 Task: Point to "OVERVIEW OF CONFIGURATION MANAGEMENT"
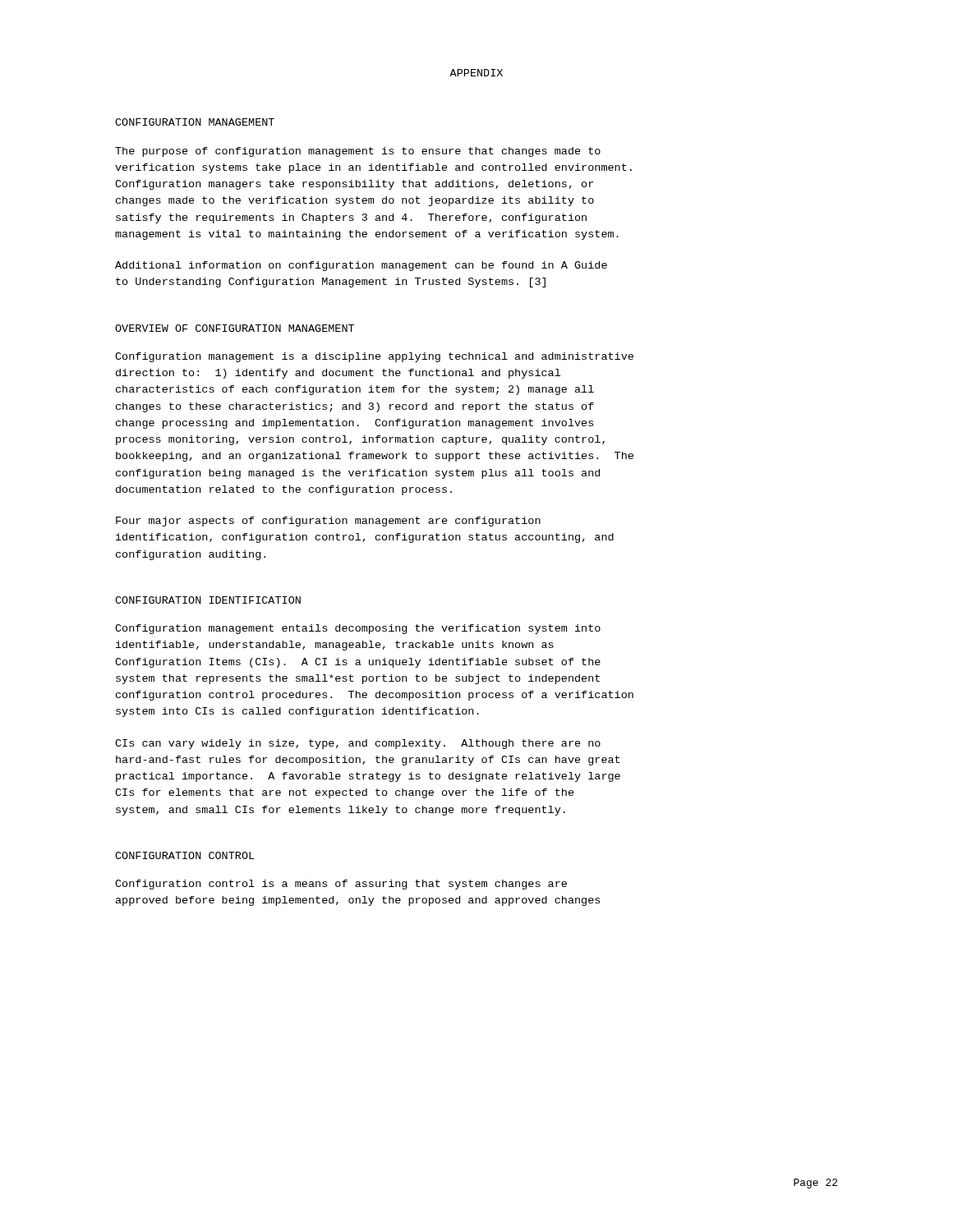[235, 329]
